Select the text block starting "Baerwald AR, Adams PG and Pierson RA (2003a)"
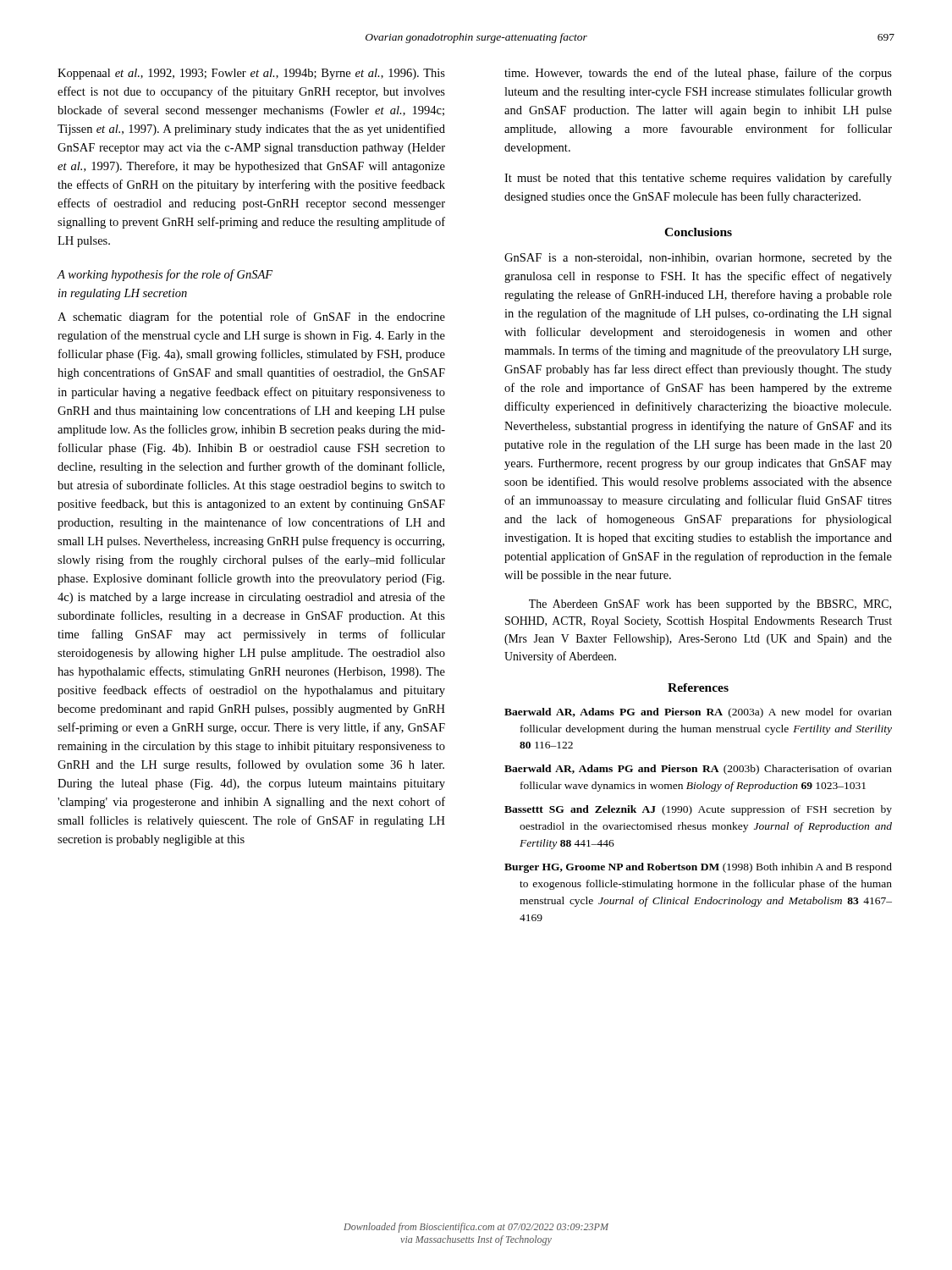Viewport: 952px width, 1270px height. [x=698, y=728]
